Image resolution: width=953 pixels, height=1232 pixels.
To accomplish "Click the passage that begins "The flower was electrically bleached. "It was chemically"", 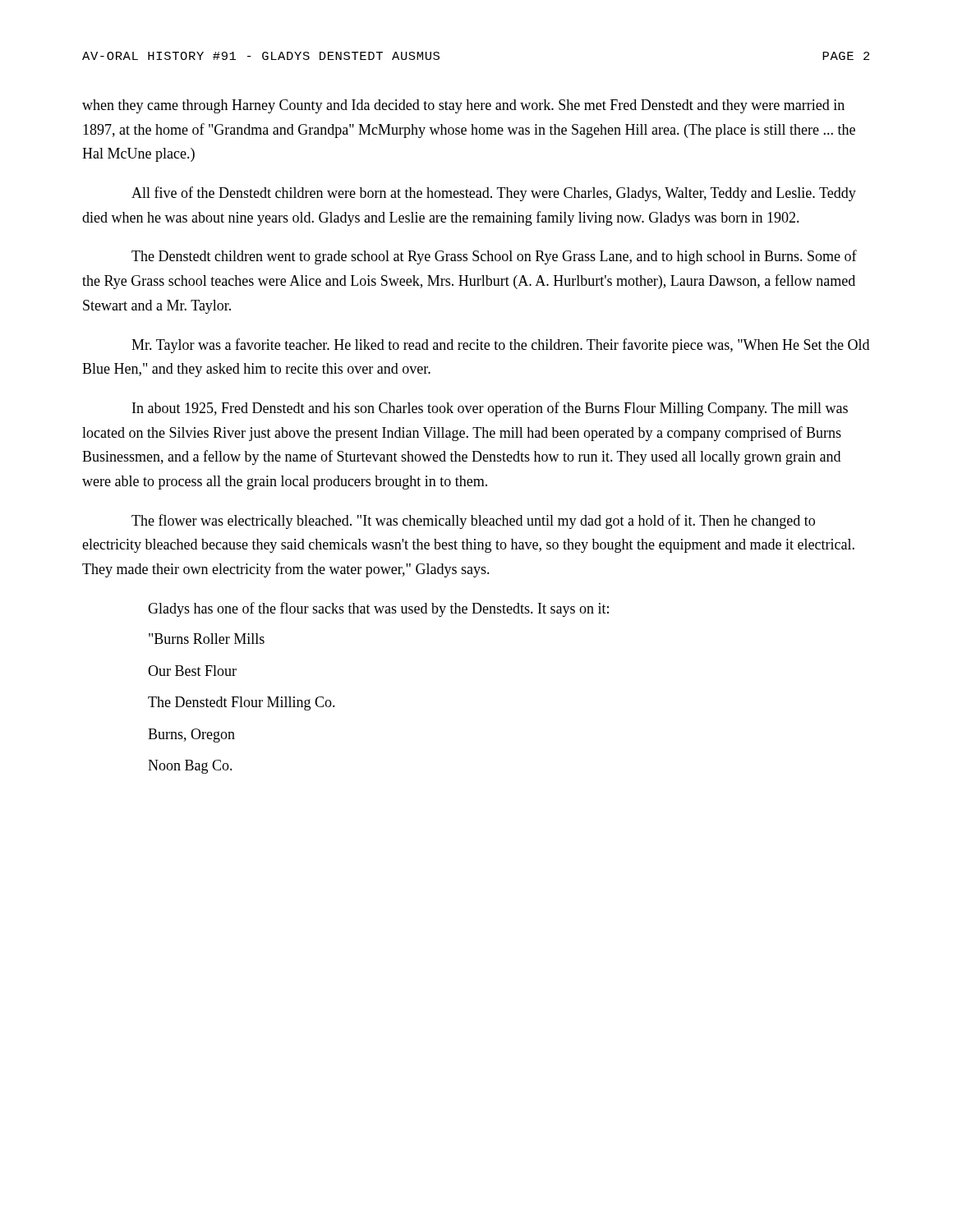I will click(469, 545).
